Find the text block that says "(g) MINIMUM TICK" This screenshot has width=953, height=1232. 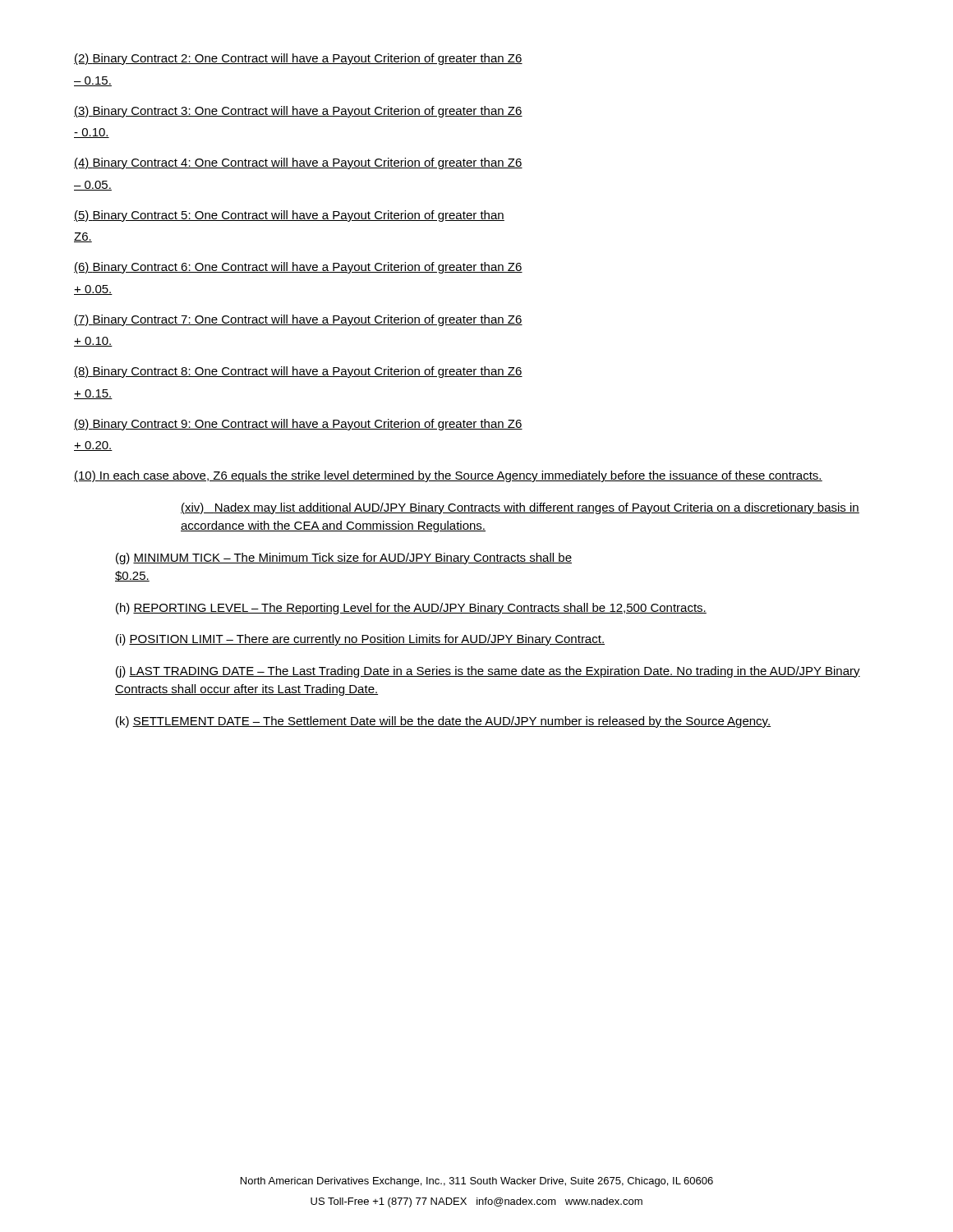click(x=343, y=566)
